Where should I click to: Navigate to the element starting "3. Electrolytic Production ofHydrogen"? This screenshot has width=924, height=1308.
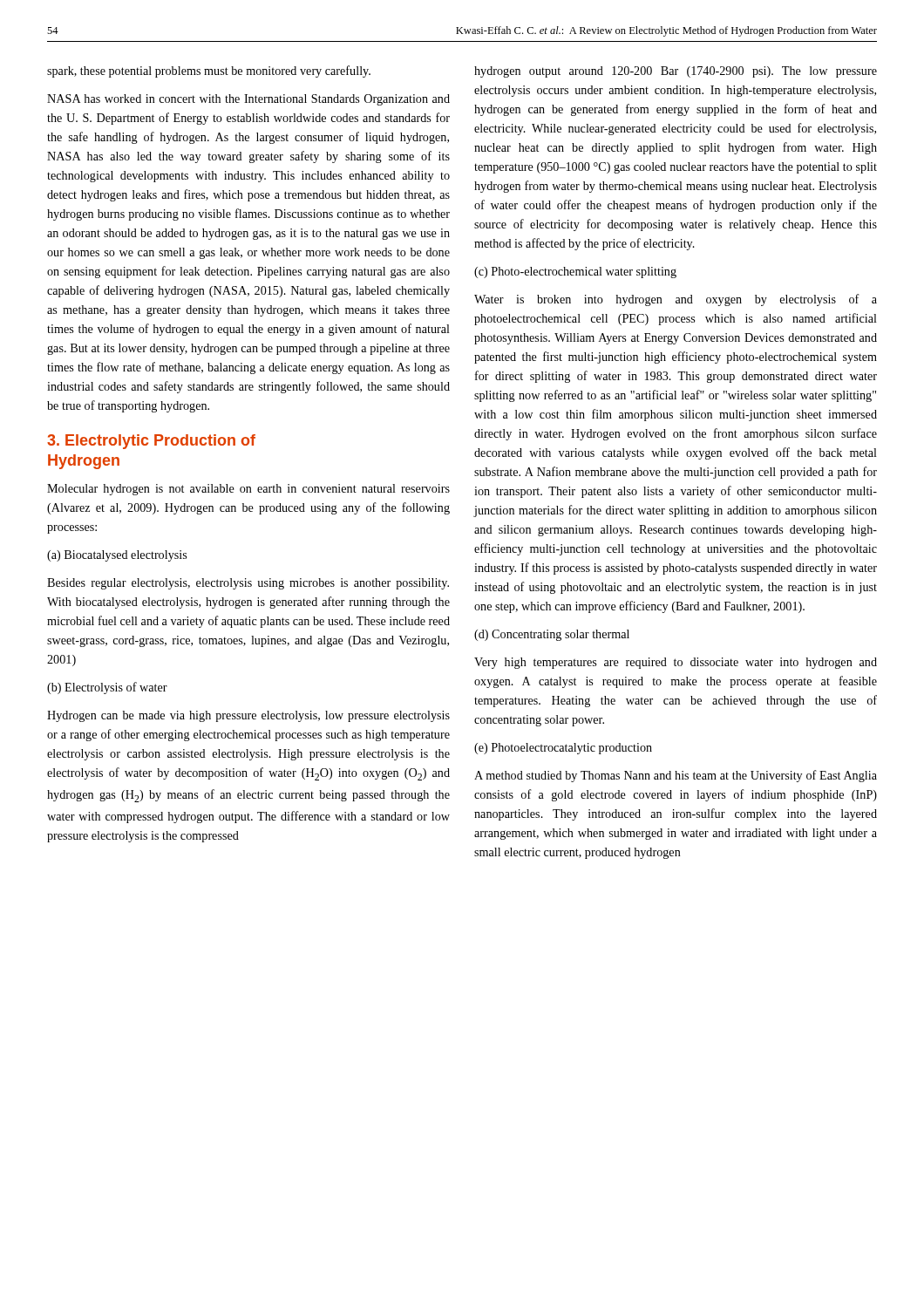click(x=248, y=450)
